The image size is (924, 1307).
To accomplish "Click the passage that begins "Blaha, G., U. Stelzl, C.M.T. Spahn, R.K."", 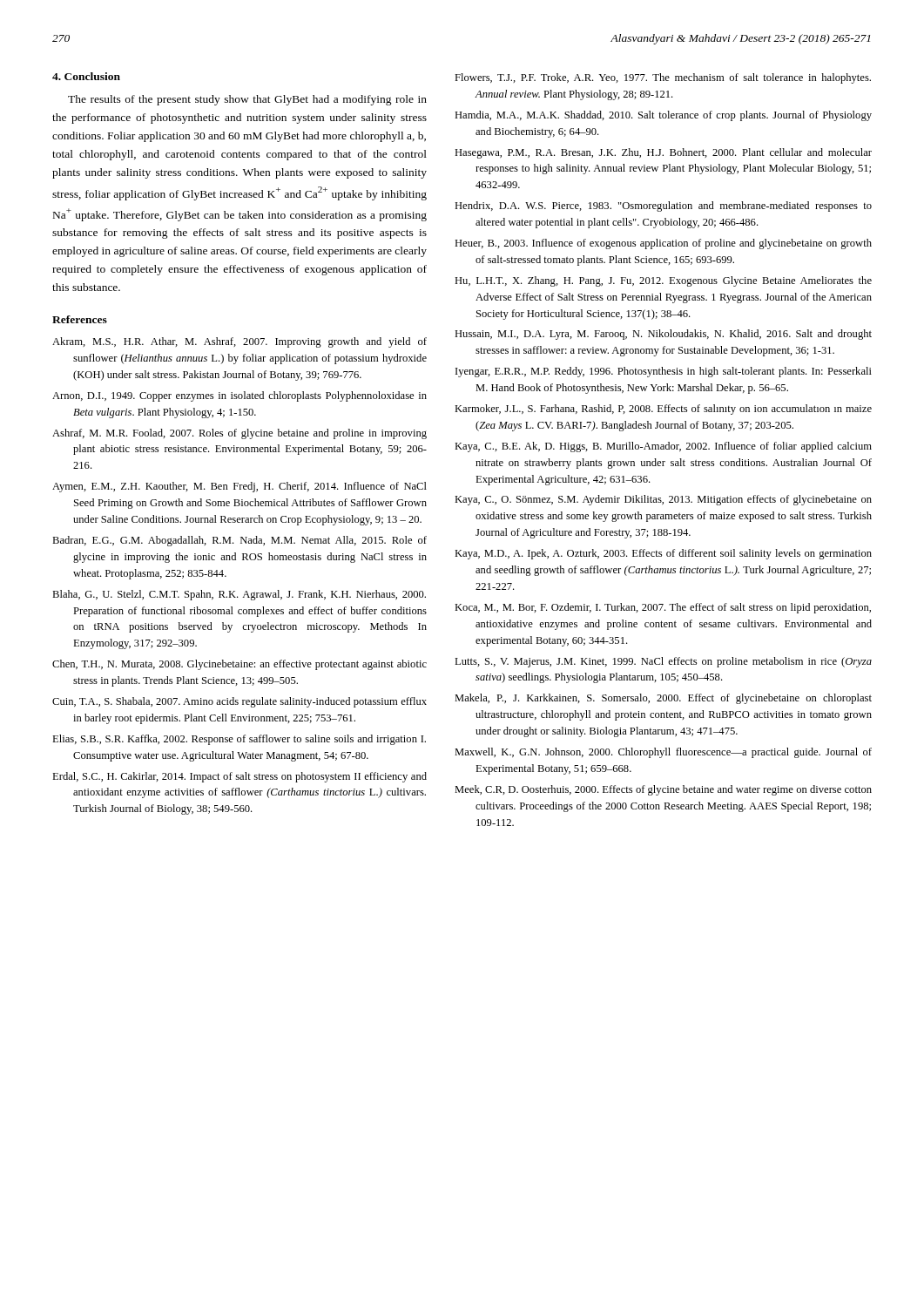I will [x=240, y=619].
